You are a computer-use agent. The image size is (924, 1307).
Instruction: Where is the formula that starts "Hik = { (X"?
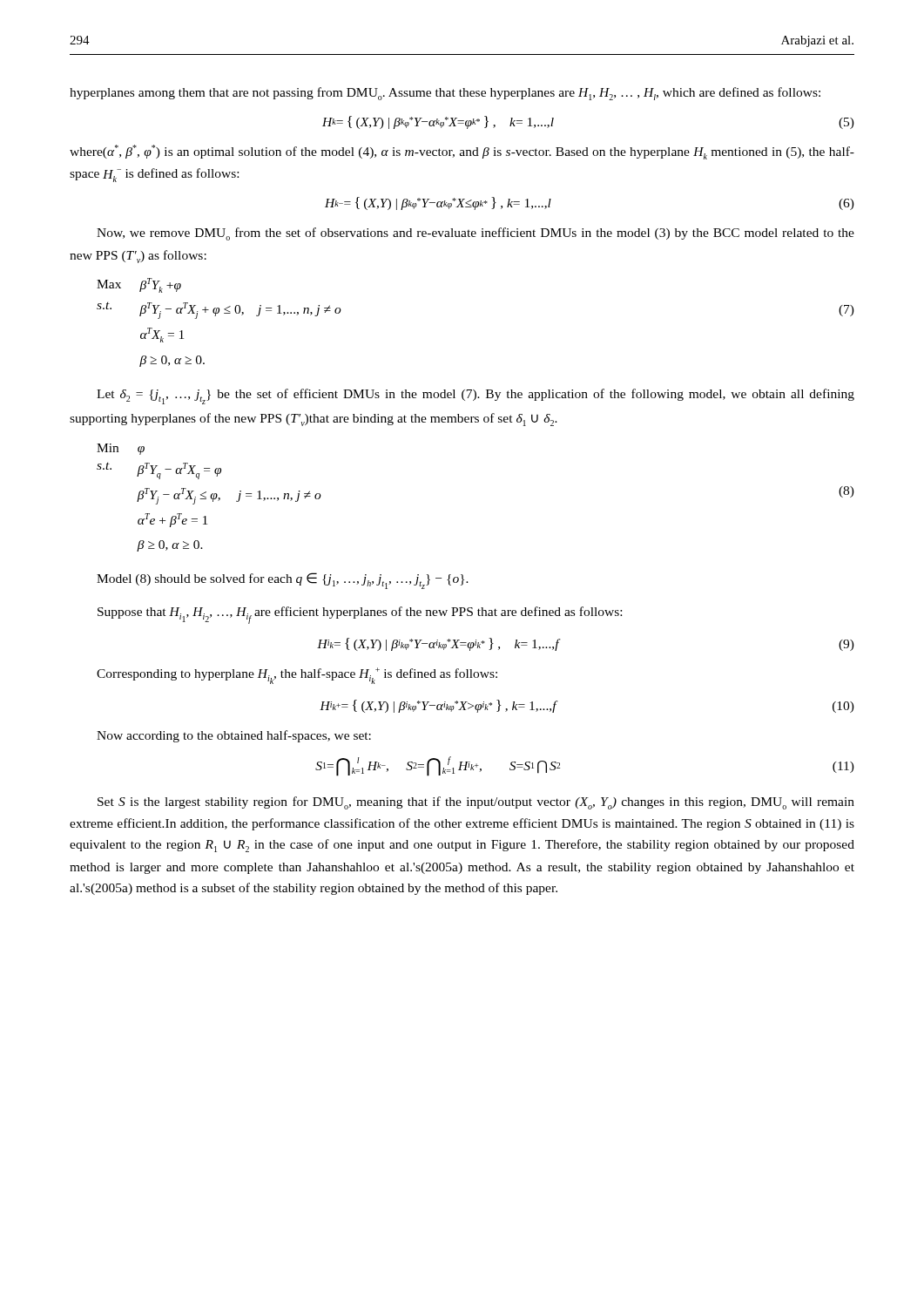click(x=462, y=644)
